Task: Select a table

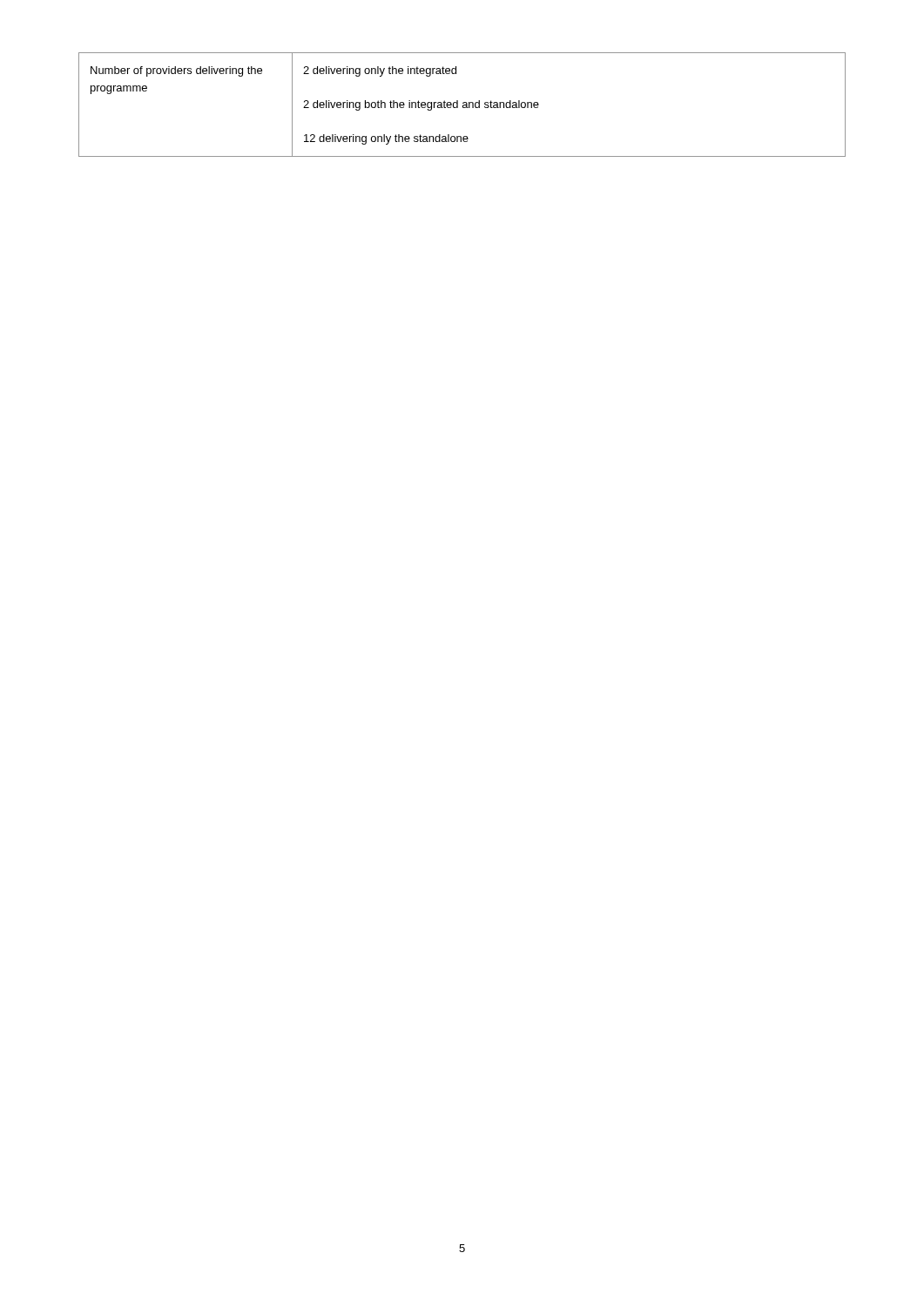Action: (462, 104)
